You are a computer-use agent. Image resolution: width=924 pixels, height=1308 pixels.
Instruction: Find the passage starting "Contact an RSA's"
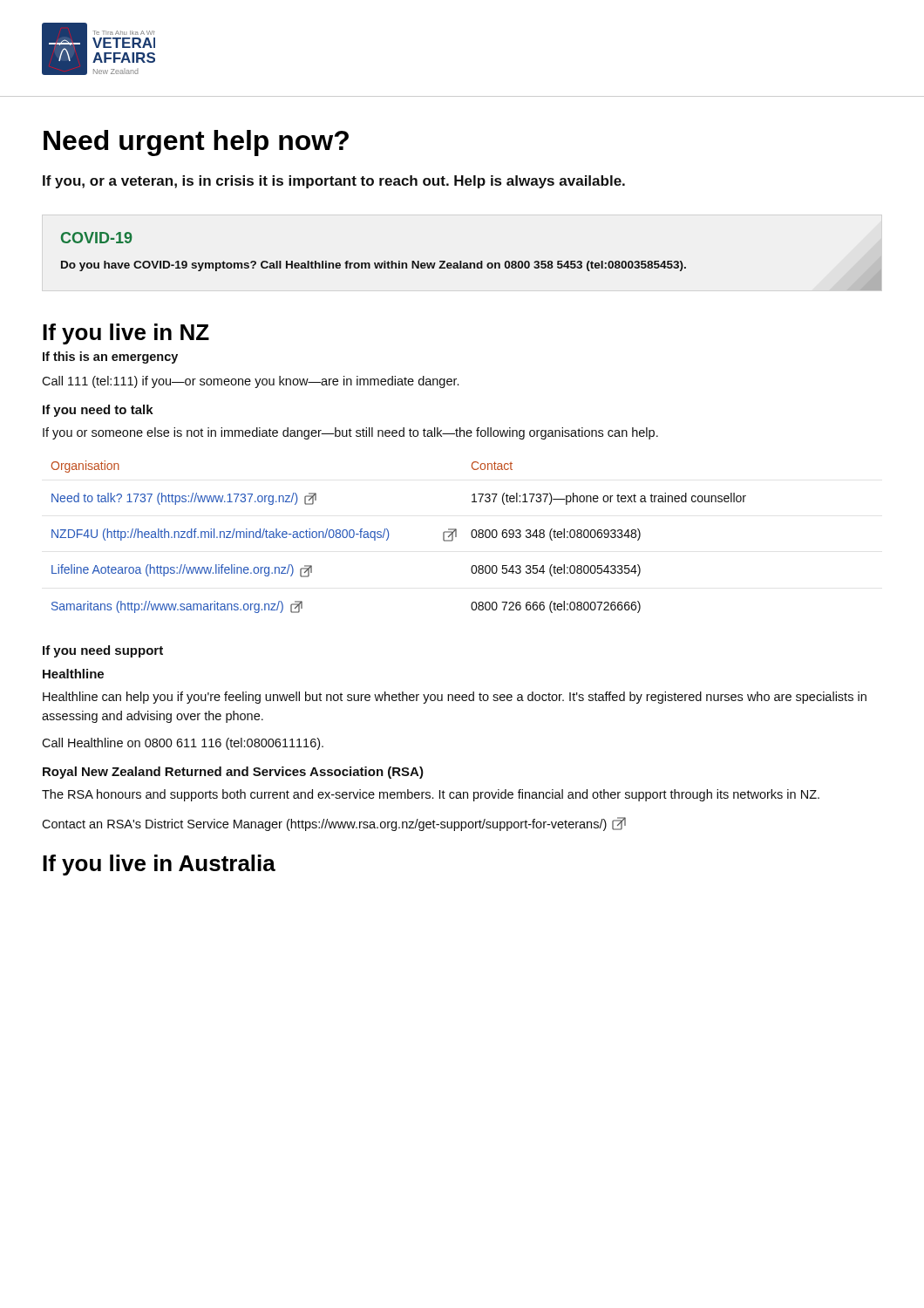point(334,825)
